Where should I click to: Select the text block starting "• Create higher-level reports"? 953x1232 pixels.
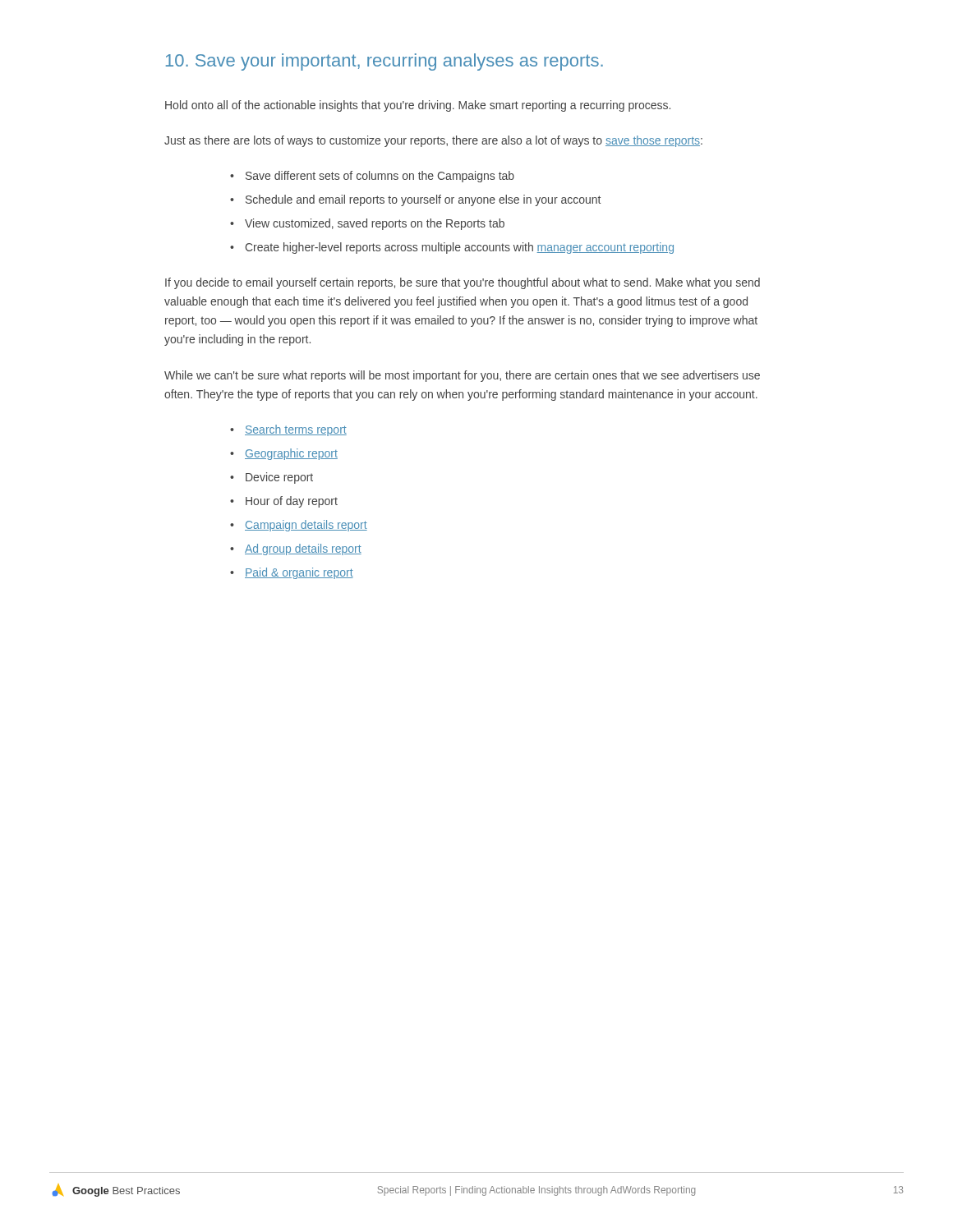[x=501, y=248]
